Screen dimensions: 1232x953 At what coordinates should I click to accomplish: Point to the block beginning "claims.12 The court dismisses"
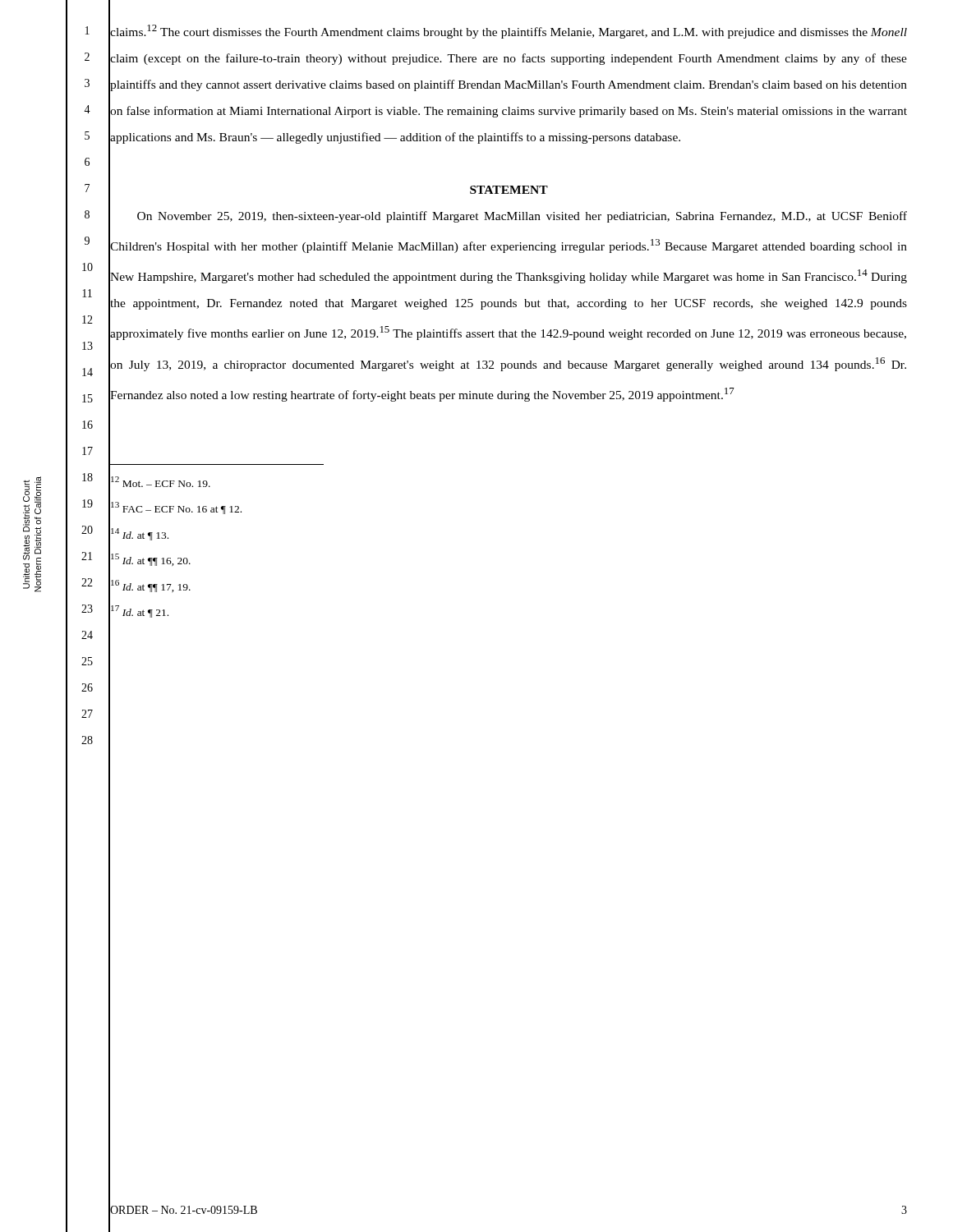[x=509, y=83]
